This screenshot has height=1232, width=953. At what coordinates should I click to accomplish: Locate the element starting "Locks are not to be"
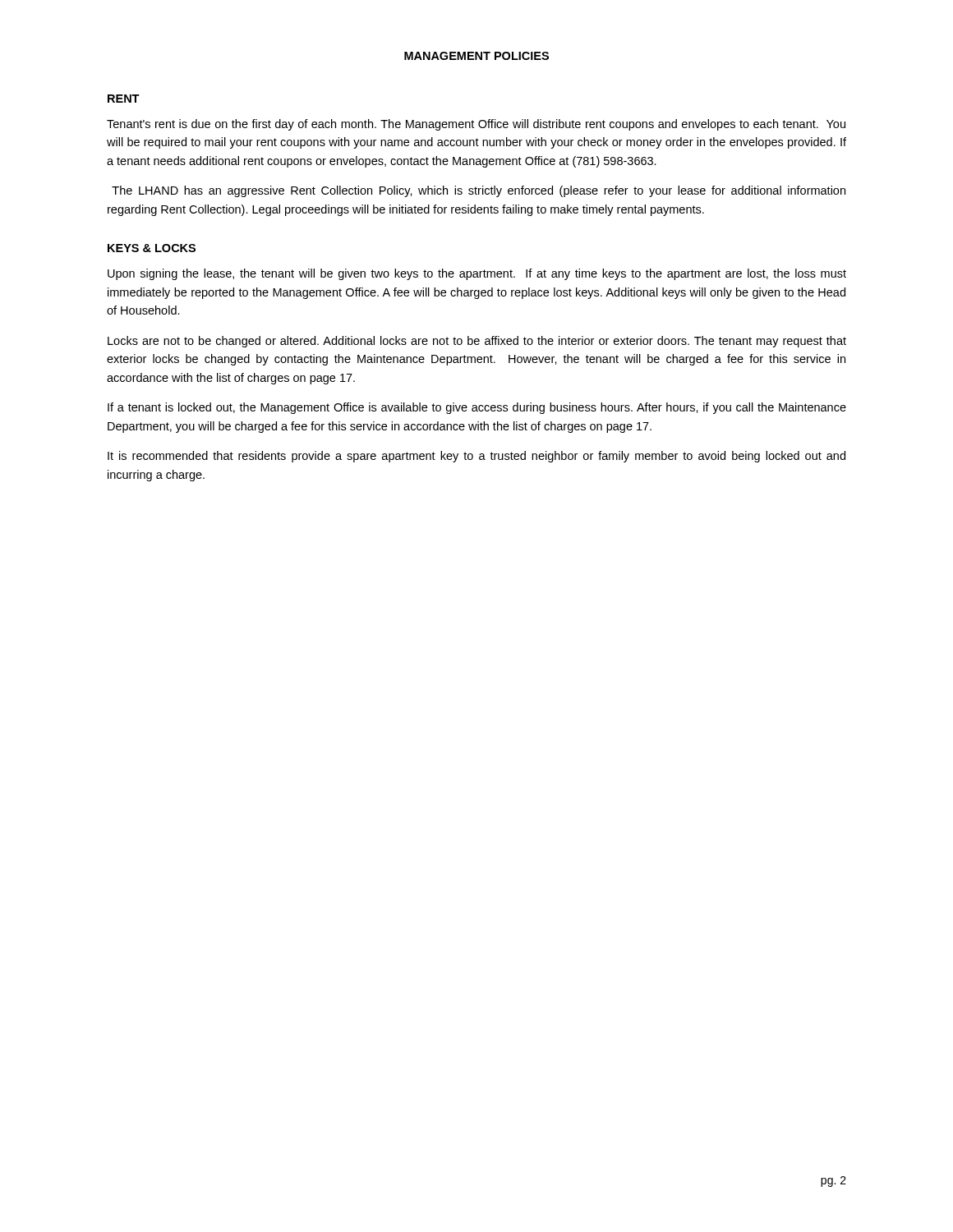tap(476, 359)
